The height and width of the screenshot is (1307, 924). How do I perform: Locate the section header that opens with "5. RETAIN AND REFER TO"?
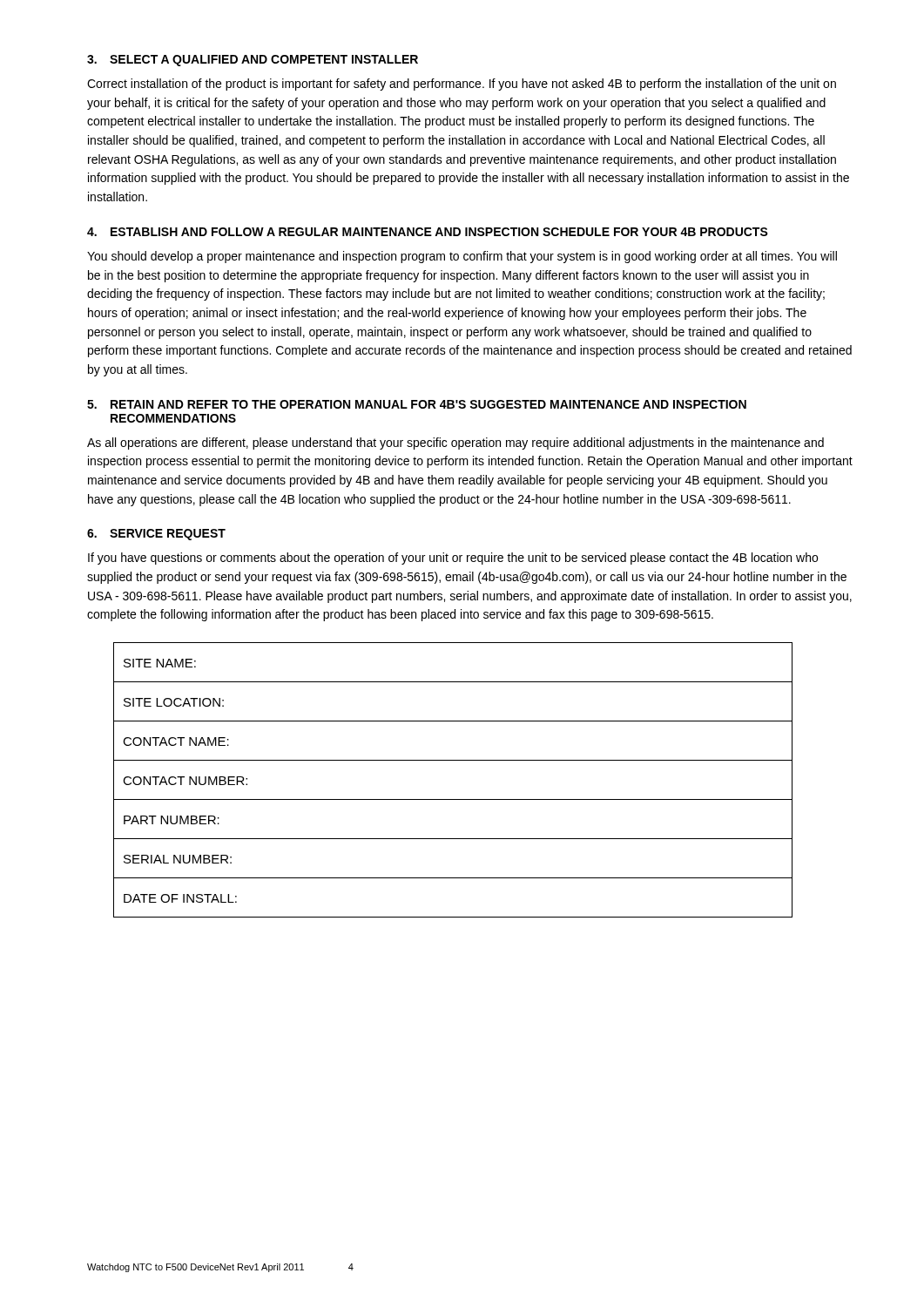coord(471,411)
